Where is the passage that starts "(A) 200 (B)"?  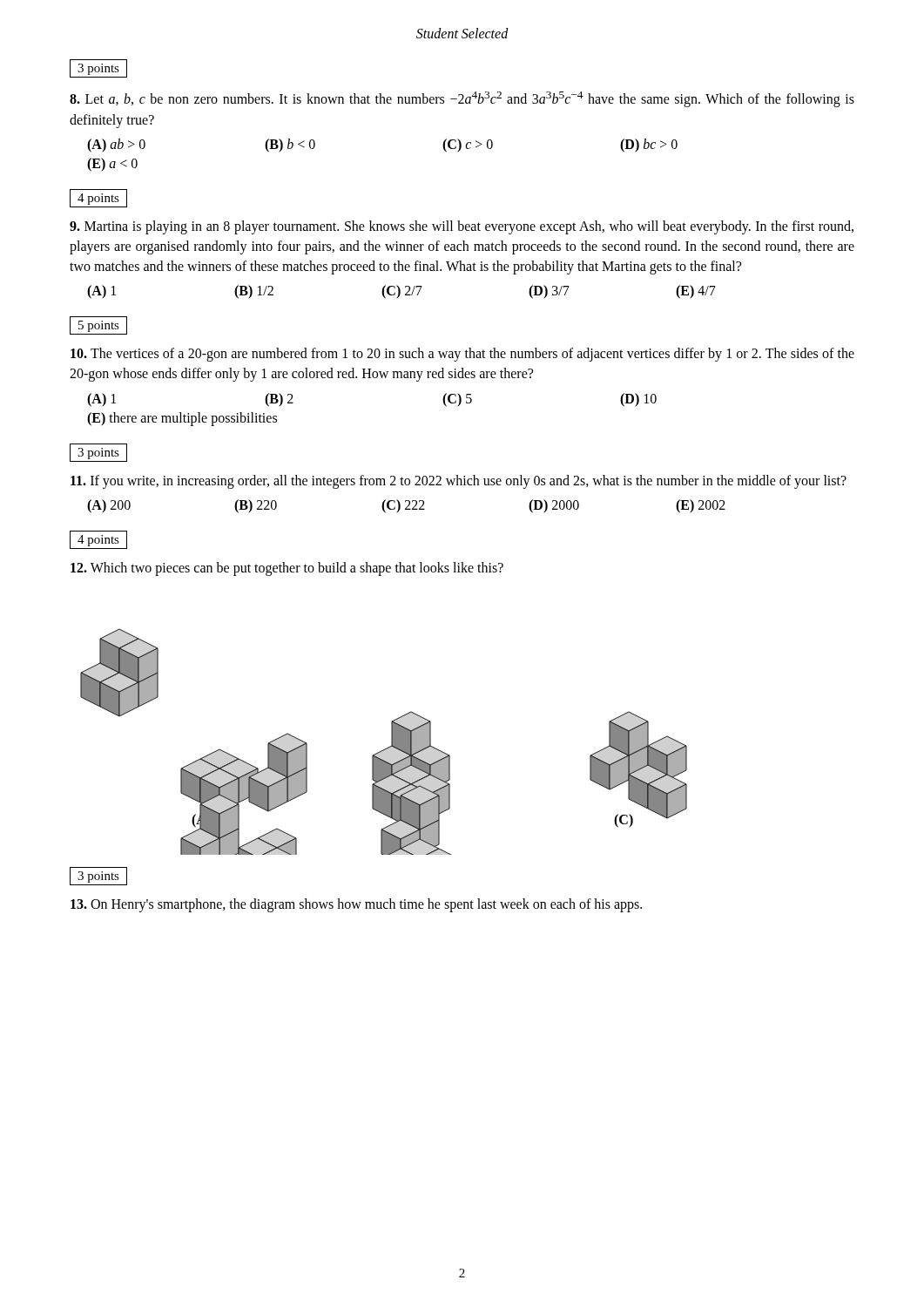point(425,505)
